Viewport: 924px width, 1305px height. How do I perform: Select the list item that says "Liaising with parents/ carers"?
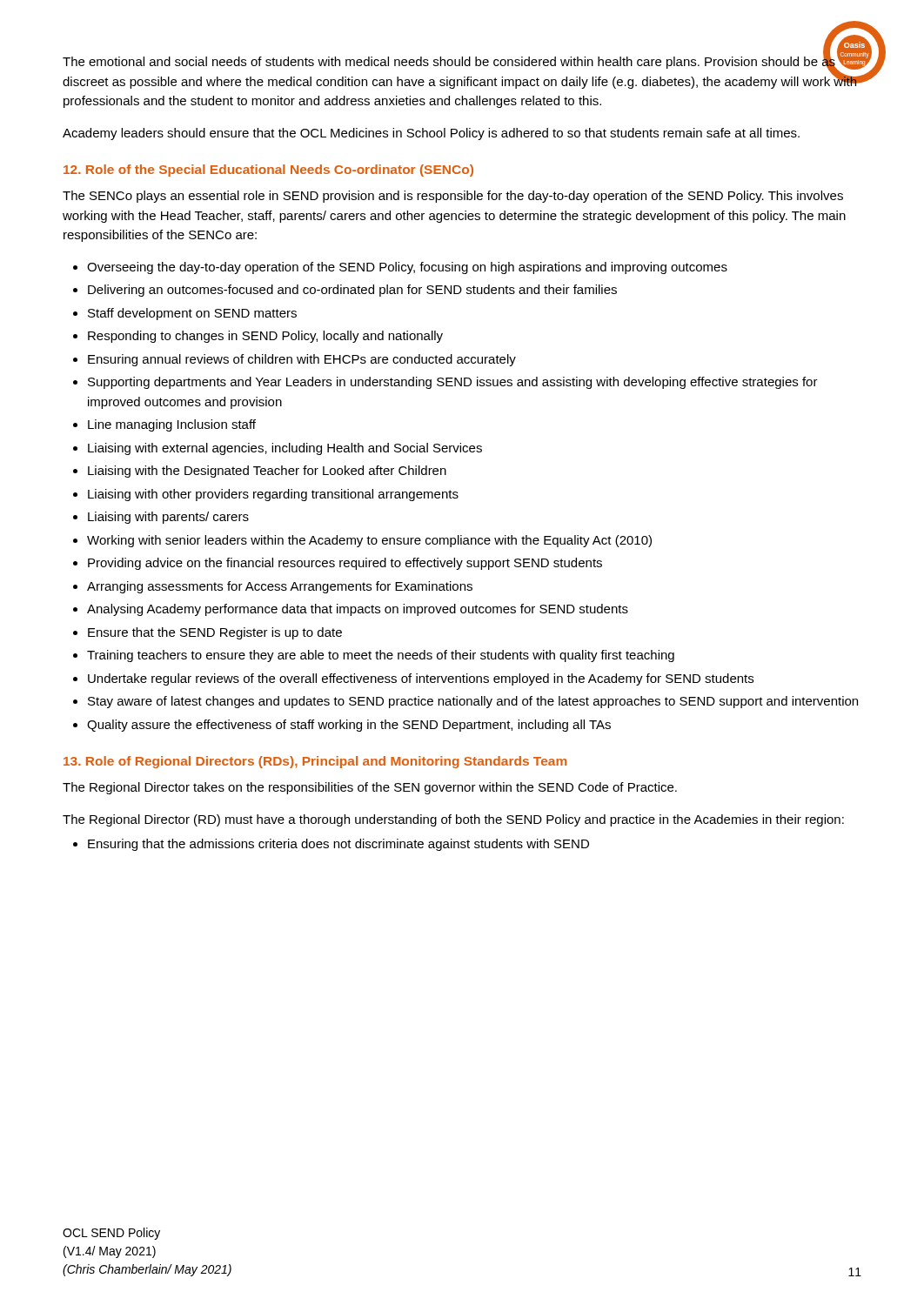tap(168, 516)
